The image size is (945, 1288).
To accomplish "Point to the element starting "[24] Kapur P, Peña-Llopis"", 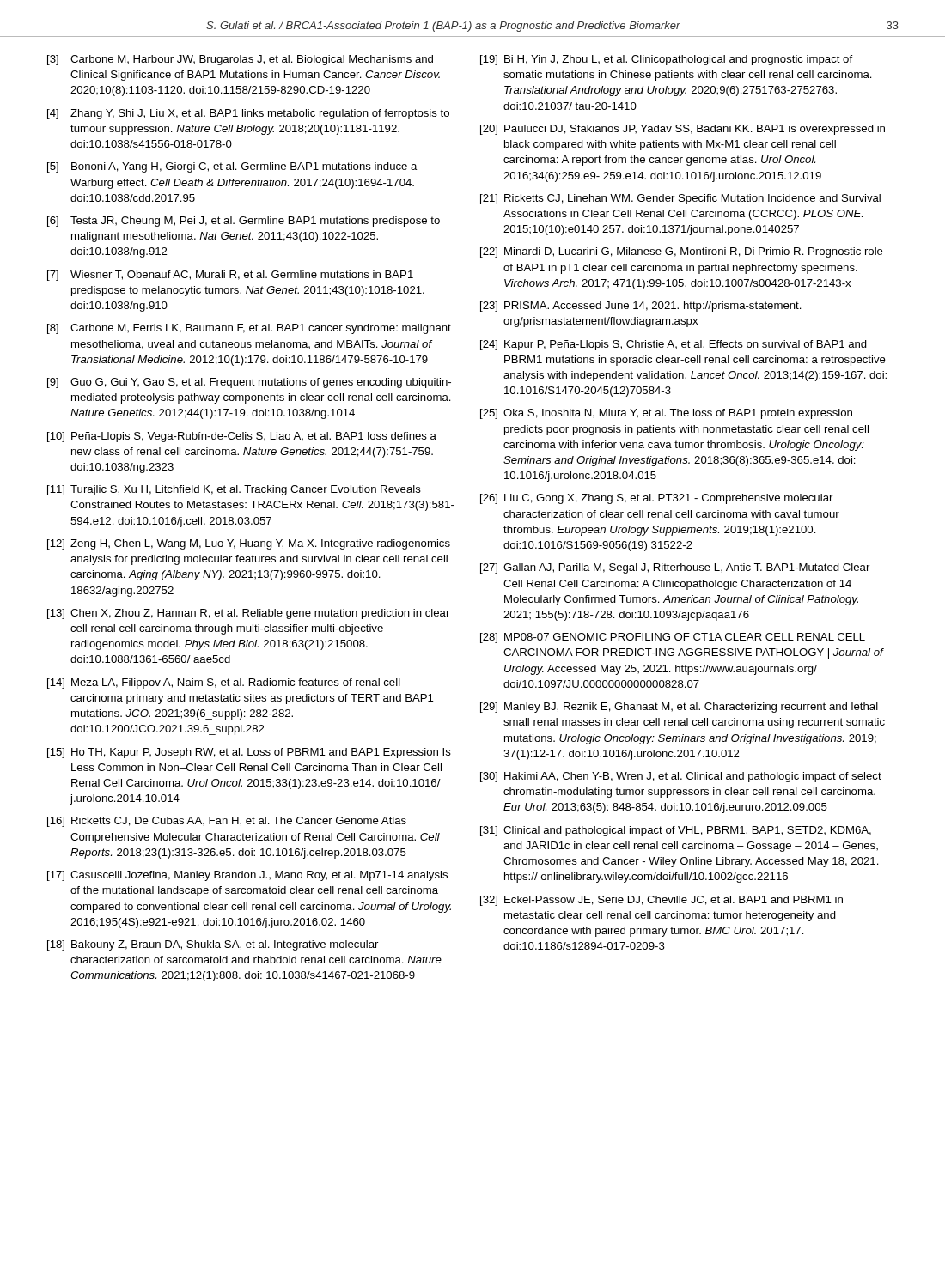I will coord(684,367).
